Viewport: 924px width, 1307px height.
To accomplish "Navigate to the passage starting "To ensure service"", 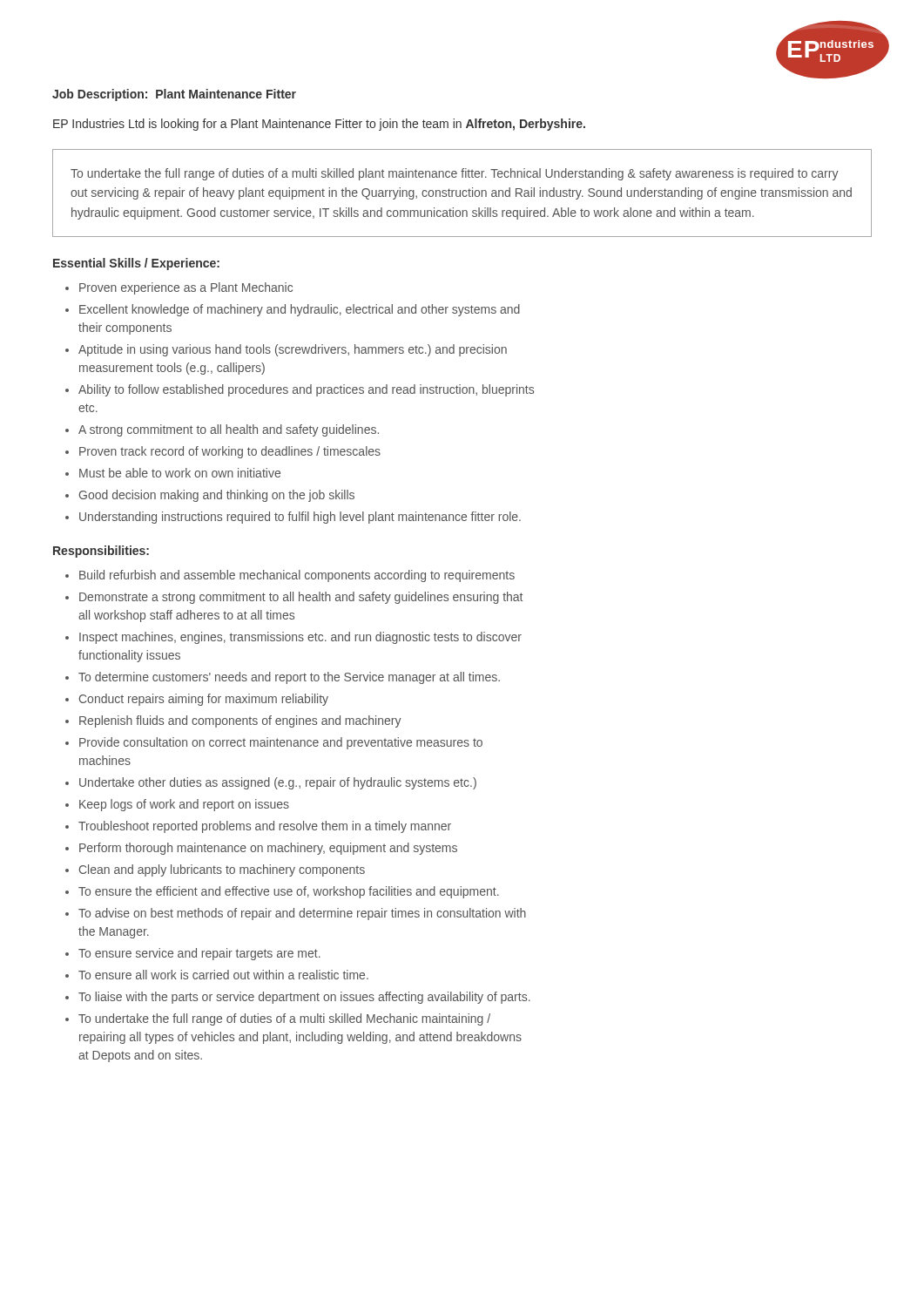I will point(200,953).
